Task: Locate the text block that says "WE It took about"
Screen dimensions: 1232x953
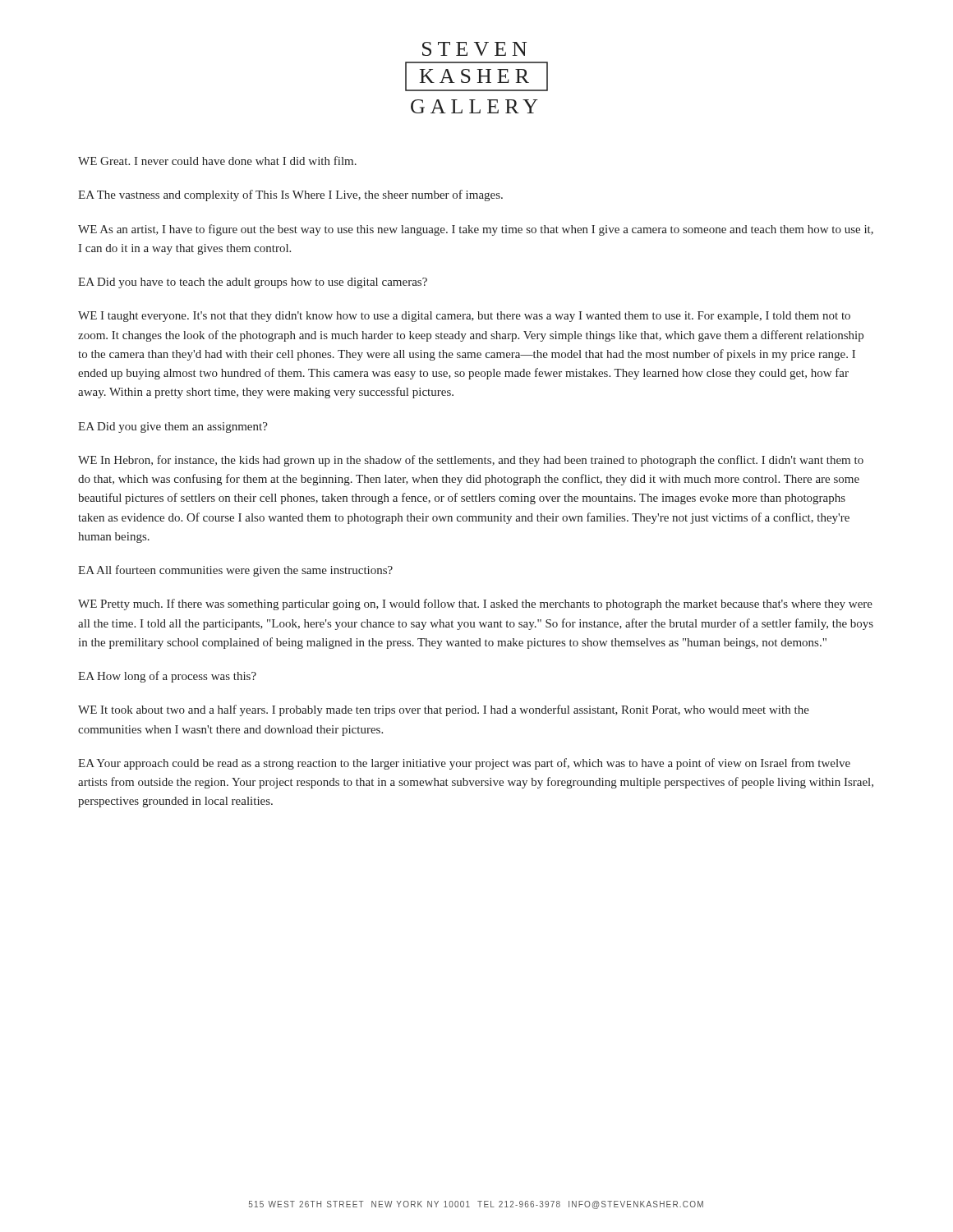Action: point(444,719)
